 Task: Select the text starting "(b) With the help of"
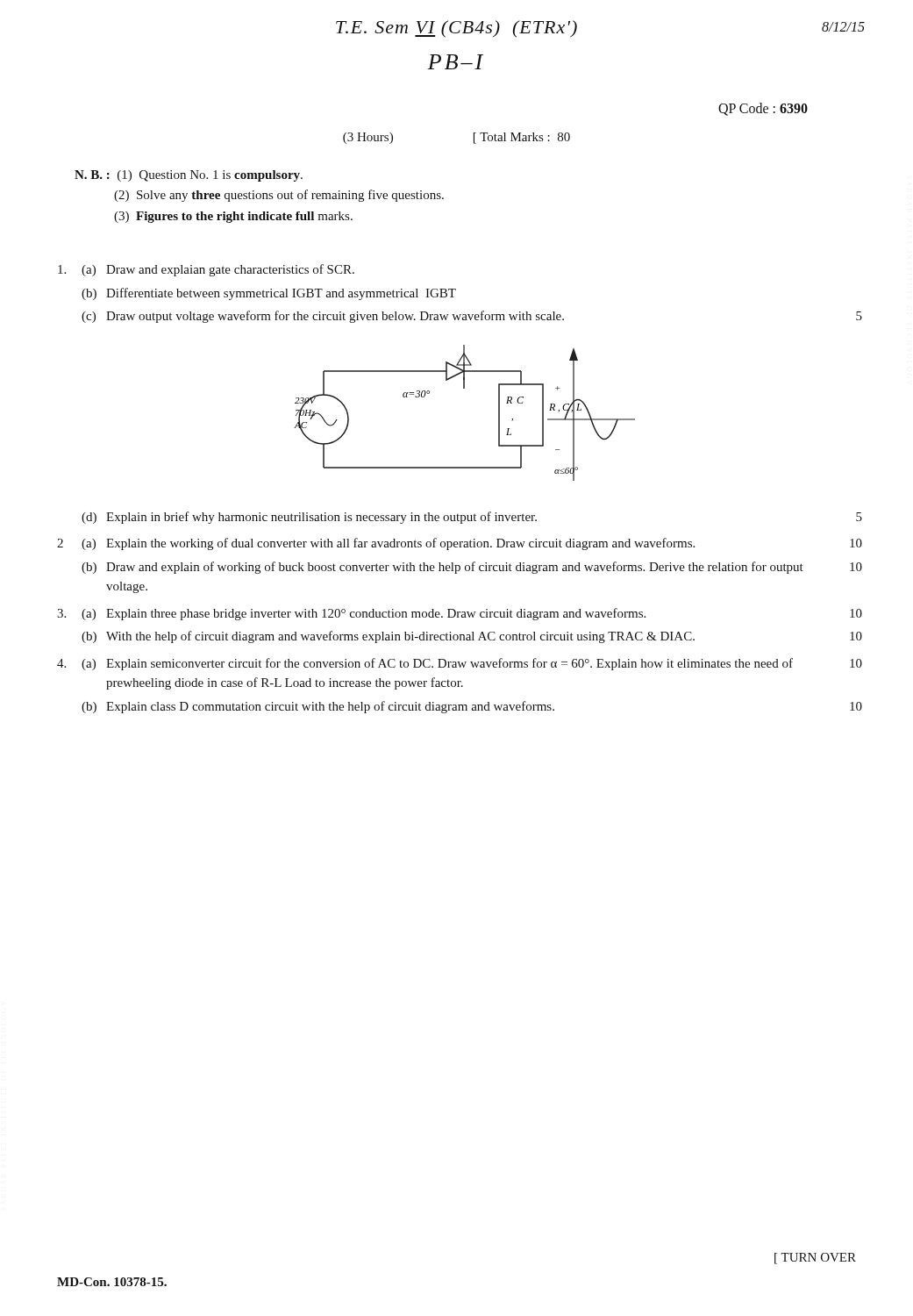(472, 636)
